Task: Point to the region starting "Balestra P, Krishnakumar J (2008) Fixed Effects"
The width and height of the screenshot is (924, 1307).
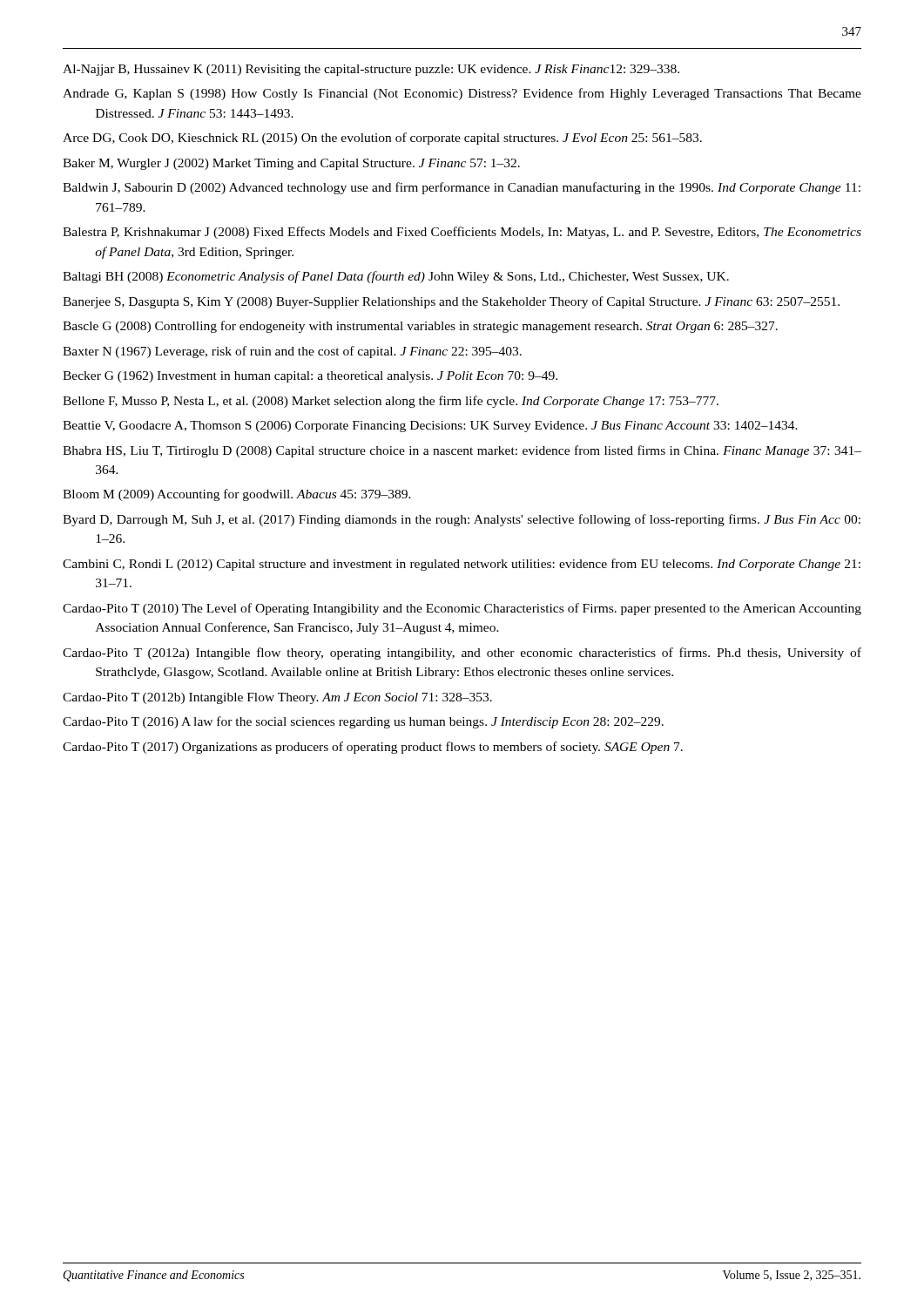Action: pos(462,241)
